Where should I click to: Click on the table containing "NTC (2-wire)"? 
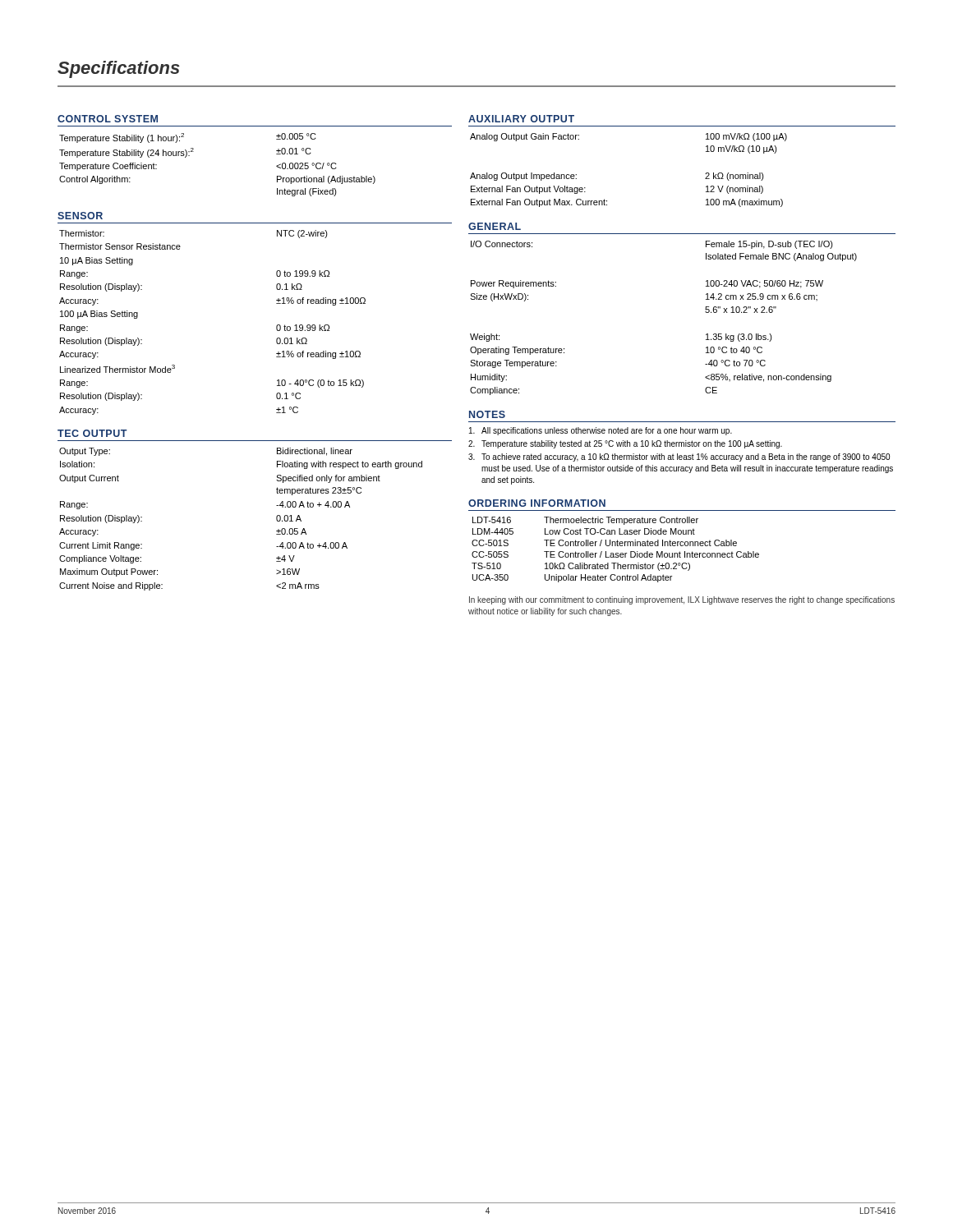[255, 322]
